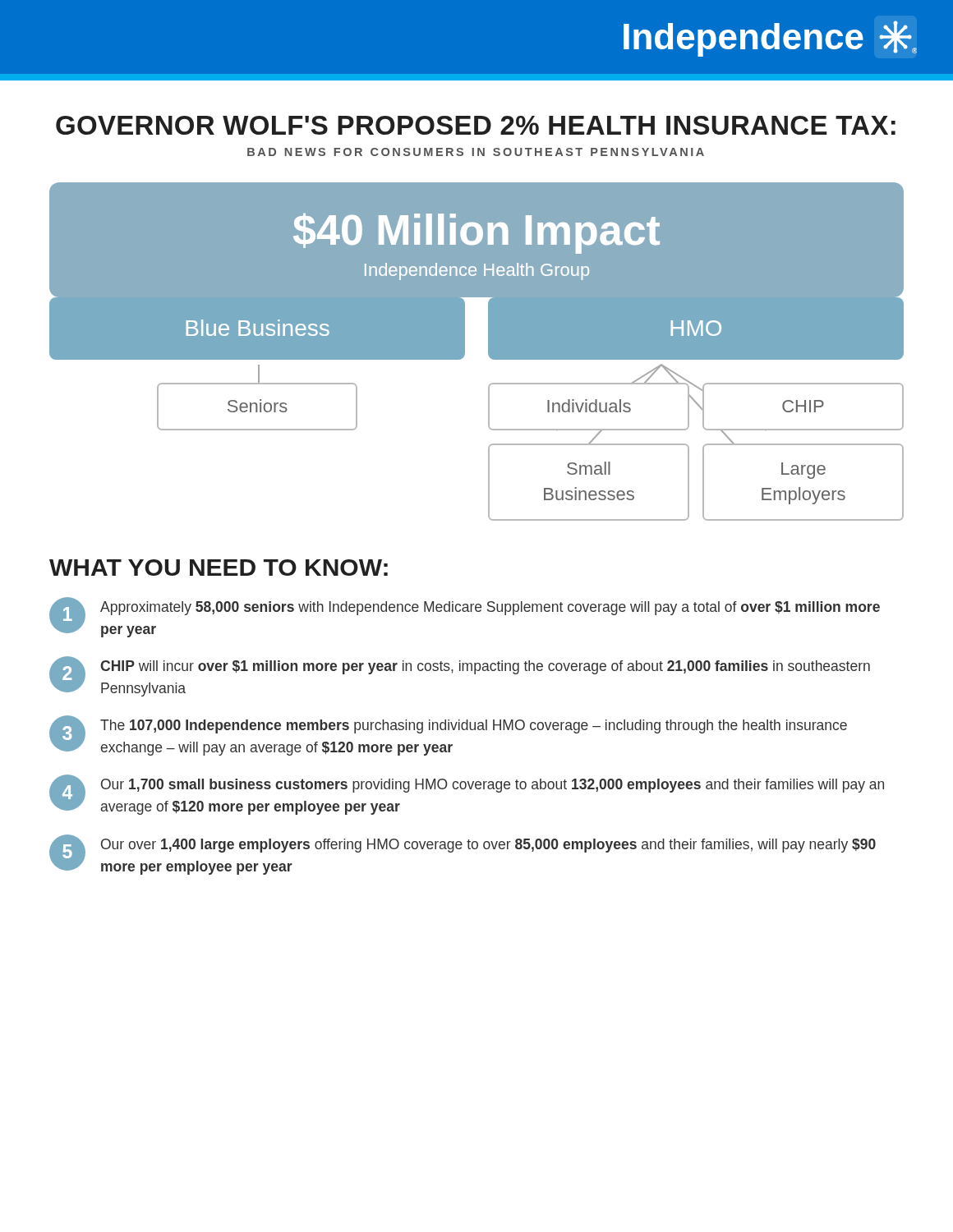Find the list item with the text "4 Our 1,700 small business customers"
The height and width of the screenshot is (1232, 953).
[x=476, y=796]
